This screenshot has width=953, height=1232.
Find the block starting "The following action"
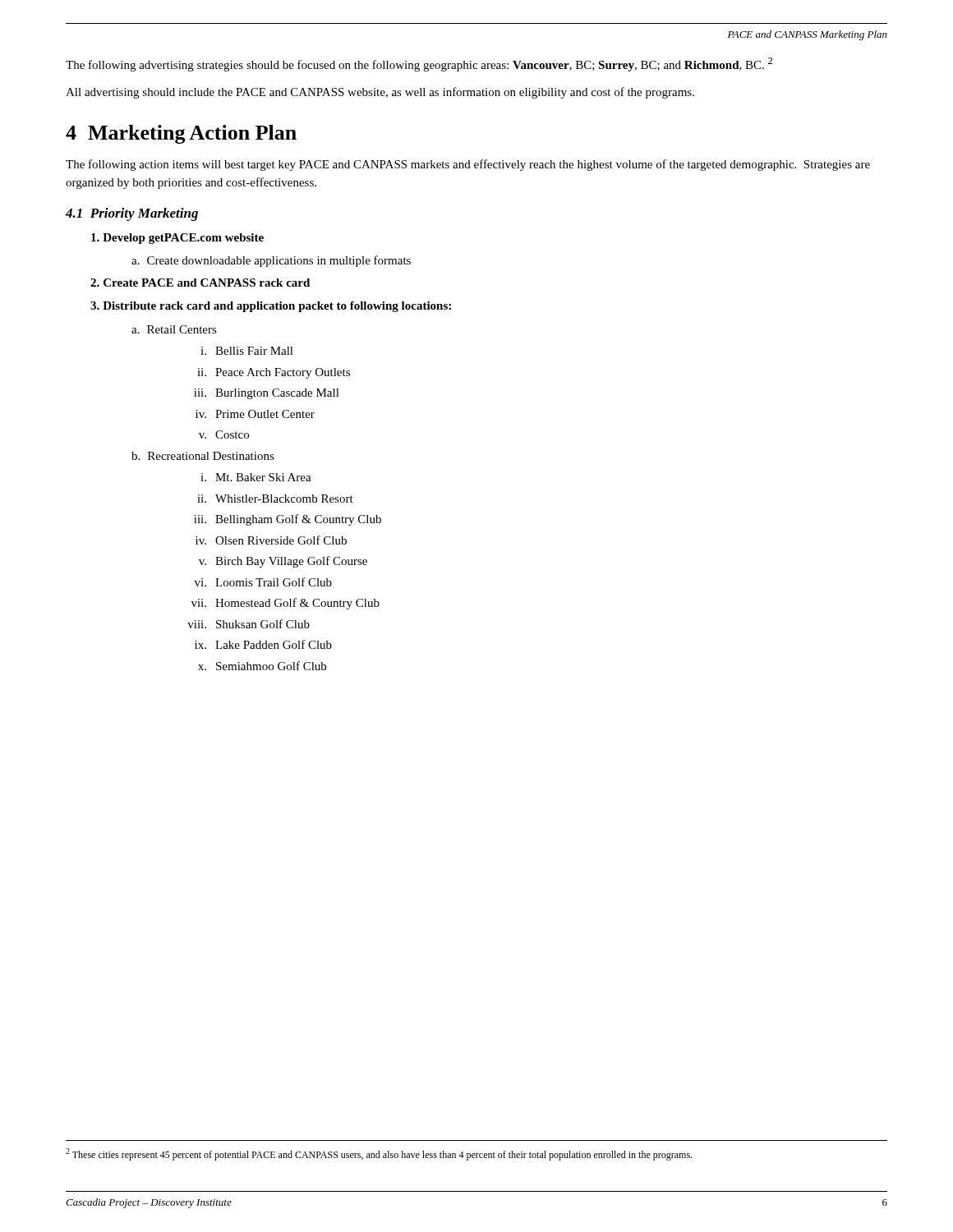[x=468, y=173]
